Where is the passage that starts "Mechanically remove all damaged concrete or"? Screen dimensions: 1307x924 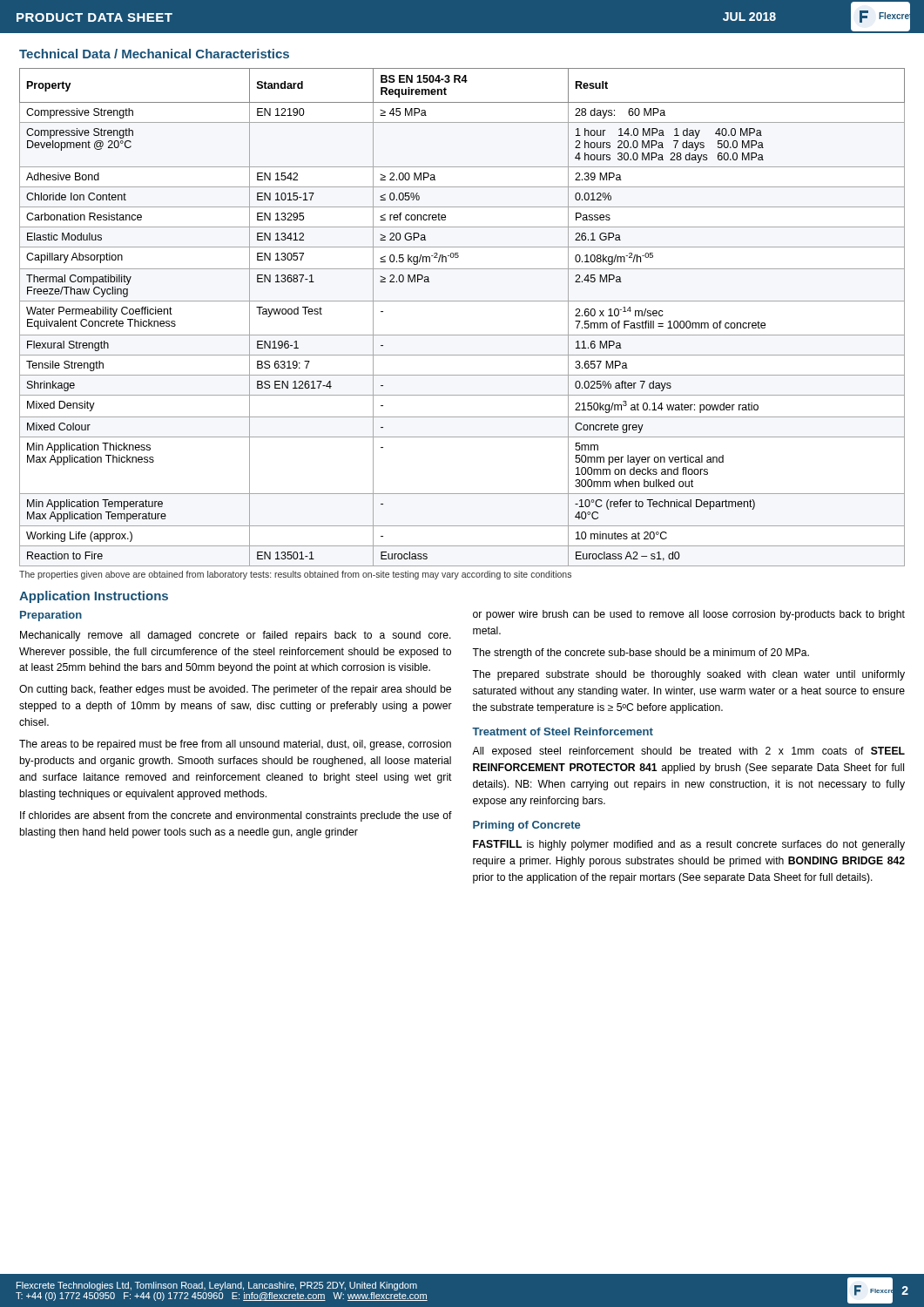(235, 651)
